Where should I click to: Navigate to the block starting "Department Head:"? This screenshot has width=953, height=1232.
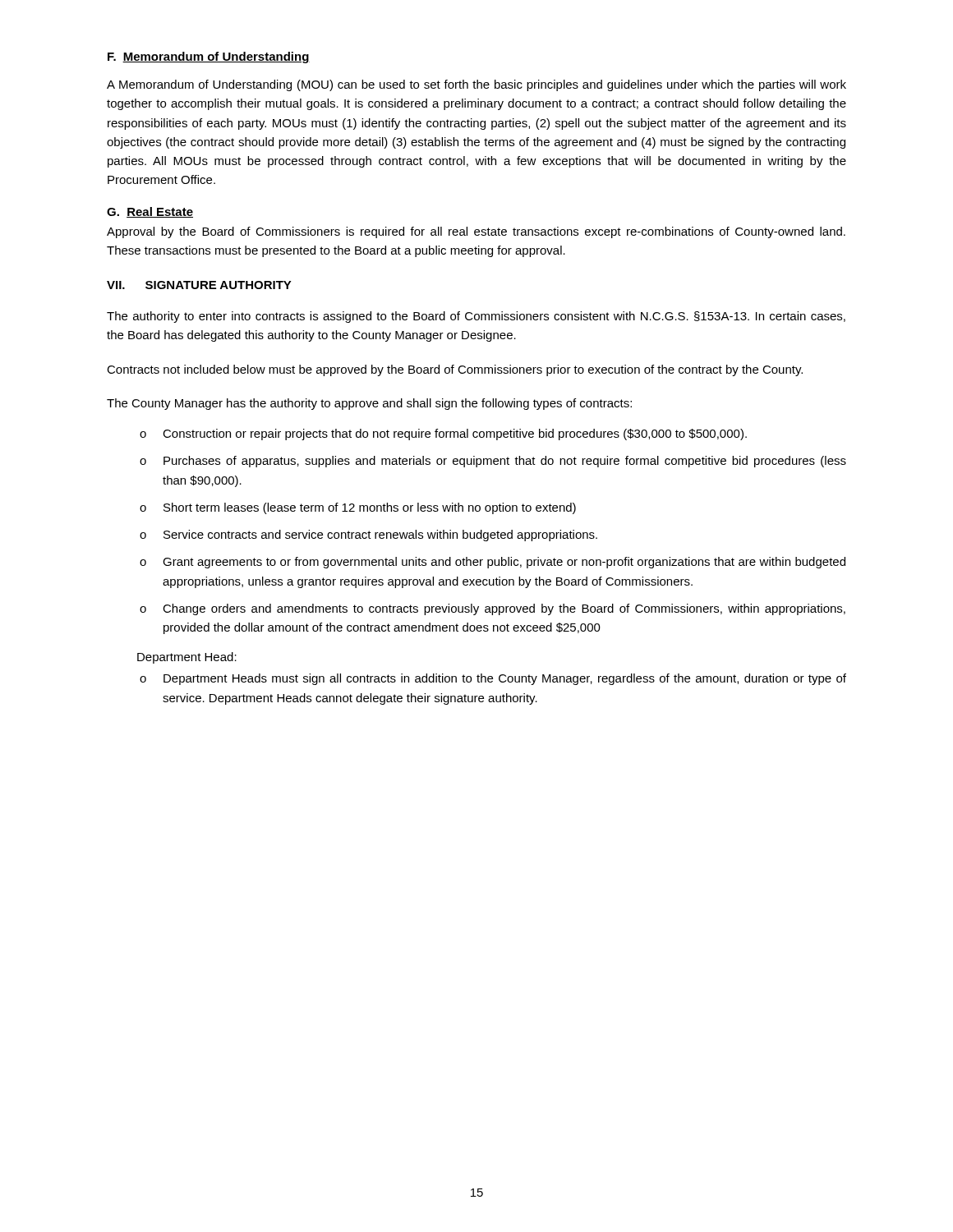(x=187, y=657)
